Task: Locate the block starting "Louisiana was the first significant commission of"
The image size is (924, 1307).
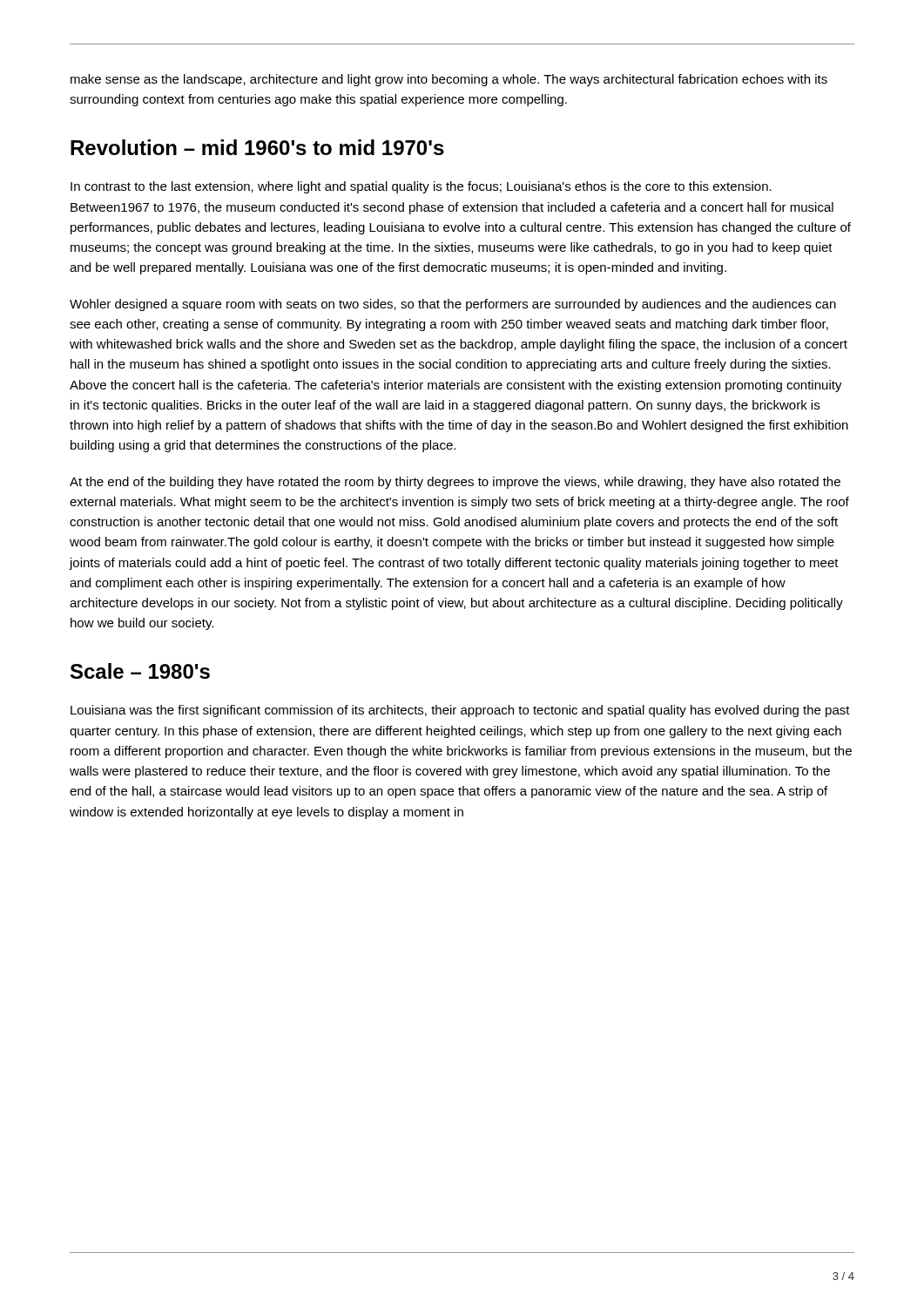Action: (x=462, y=761)
